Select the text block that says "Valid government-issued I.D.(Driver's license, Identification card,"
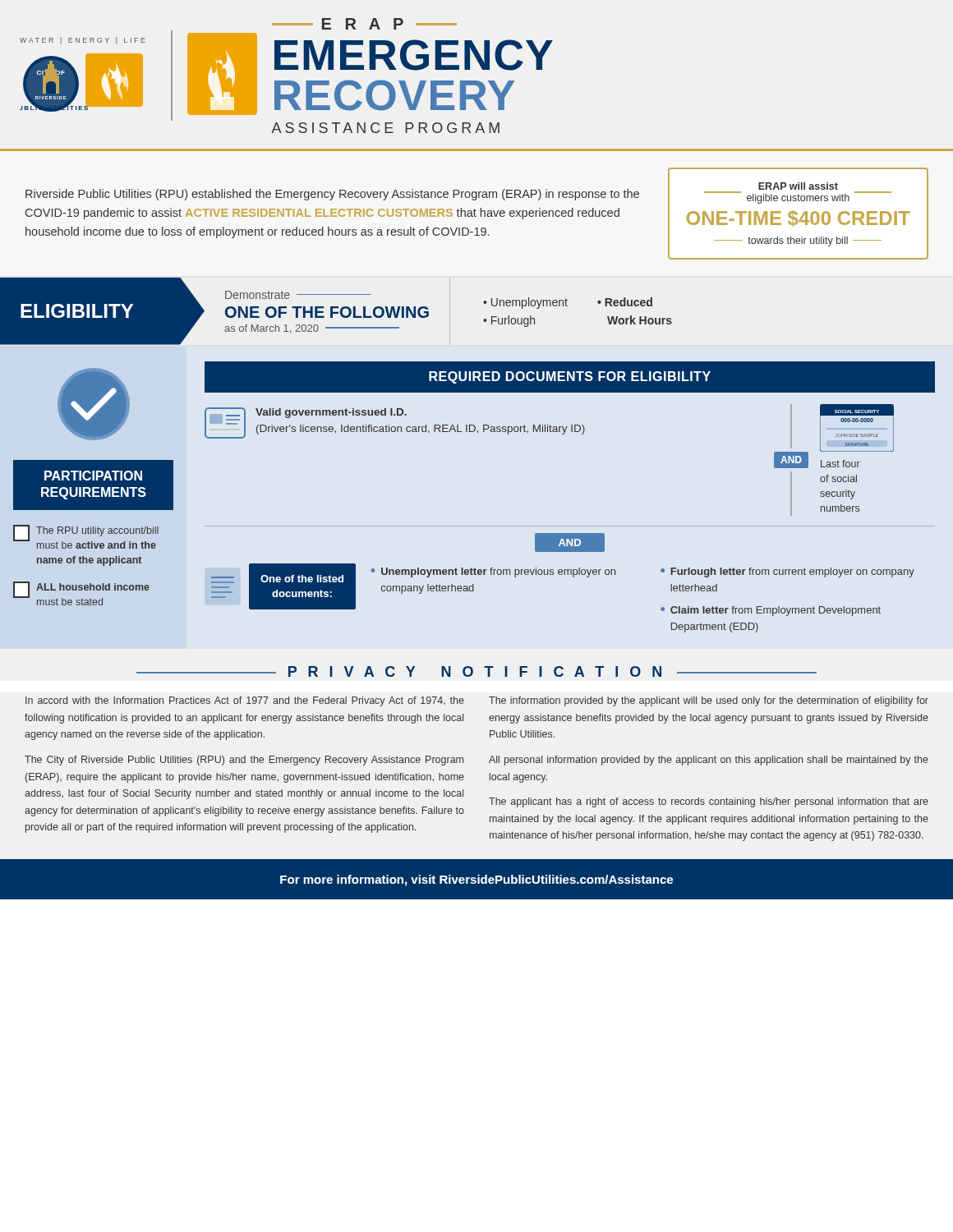This screenshot has width=953, height=1232. [420, 420]
